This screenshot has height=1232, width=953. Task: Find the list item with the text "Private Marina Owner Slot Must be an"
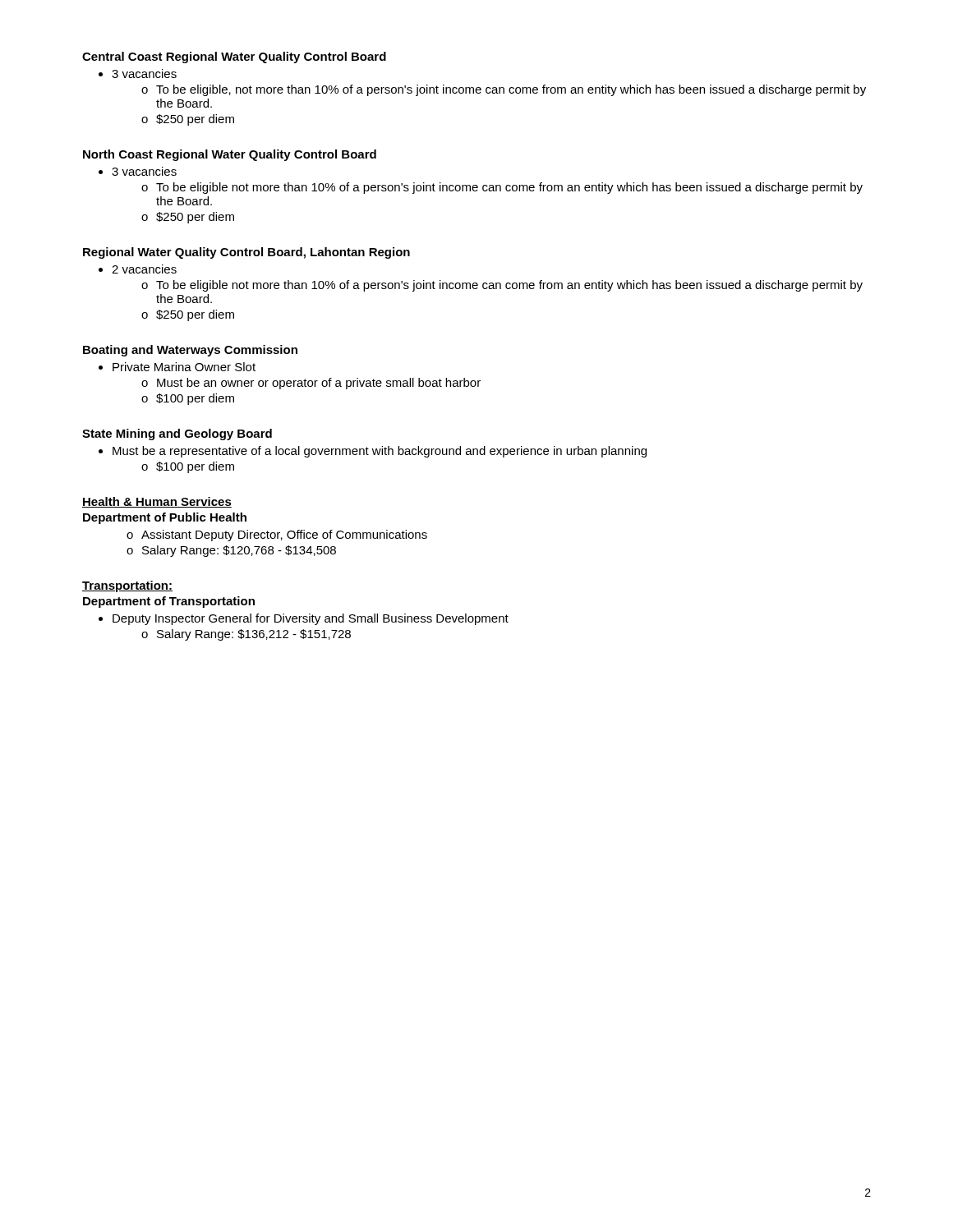[476, 382]
